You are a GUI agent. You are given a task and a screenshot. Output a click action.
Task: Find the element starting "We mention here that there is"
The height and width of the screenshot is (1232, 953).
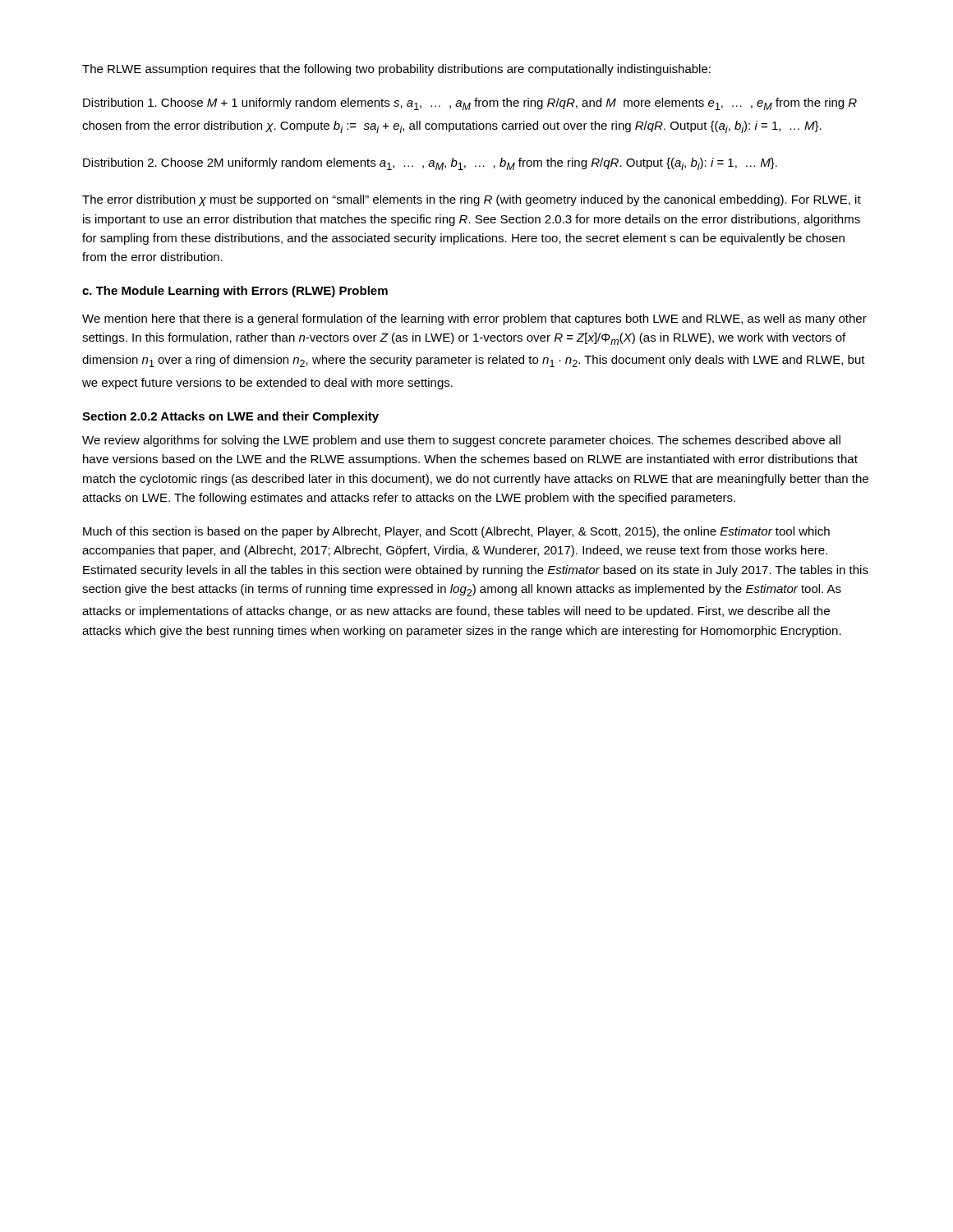click(x=474, y=350)
